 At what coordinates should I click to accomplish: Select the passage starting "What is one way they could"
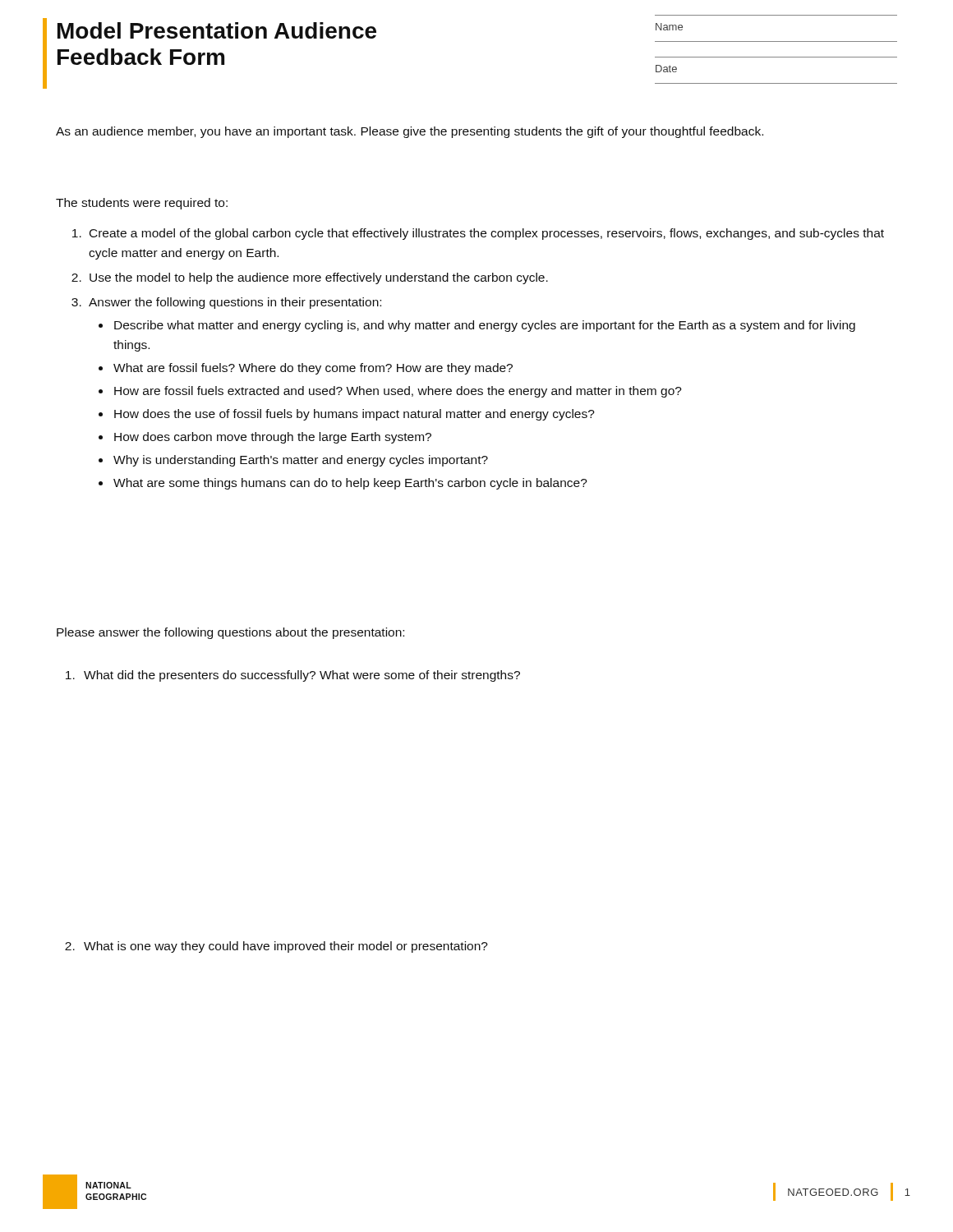[475, 946]
